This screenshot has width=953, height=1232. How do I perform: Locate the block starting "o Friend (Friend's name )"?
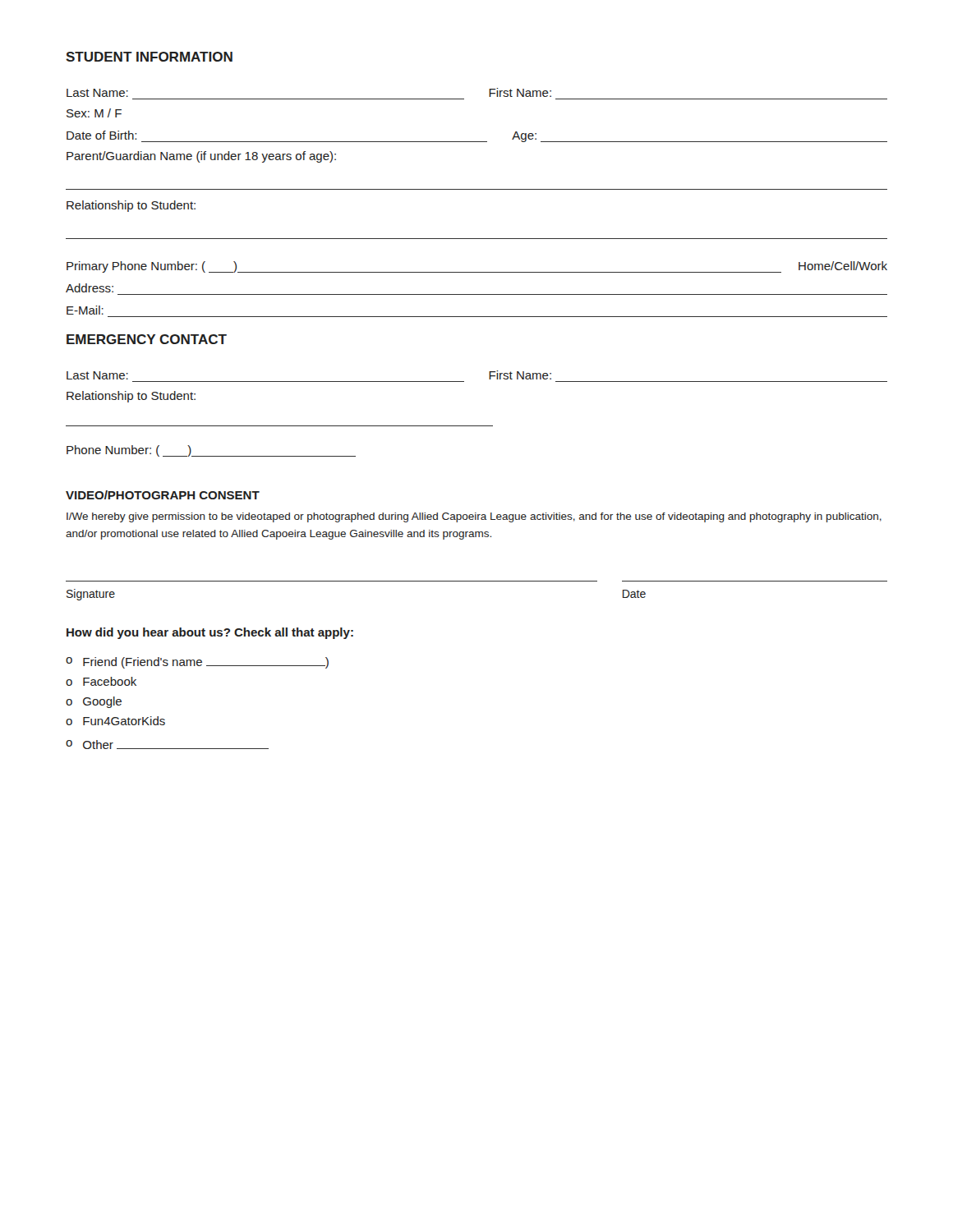coord(198,659)
